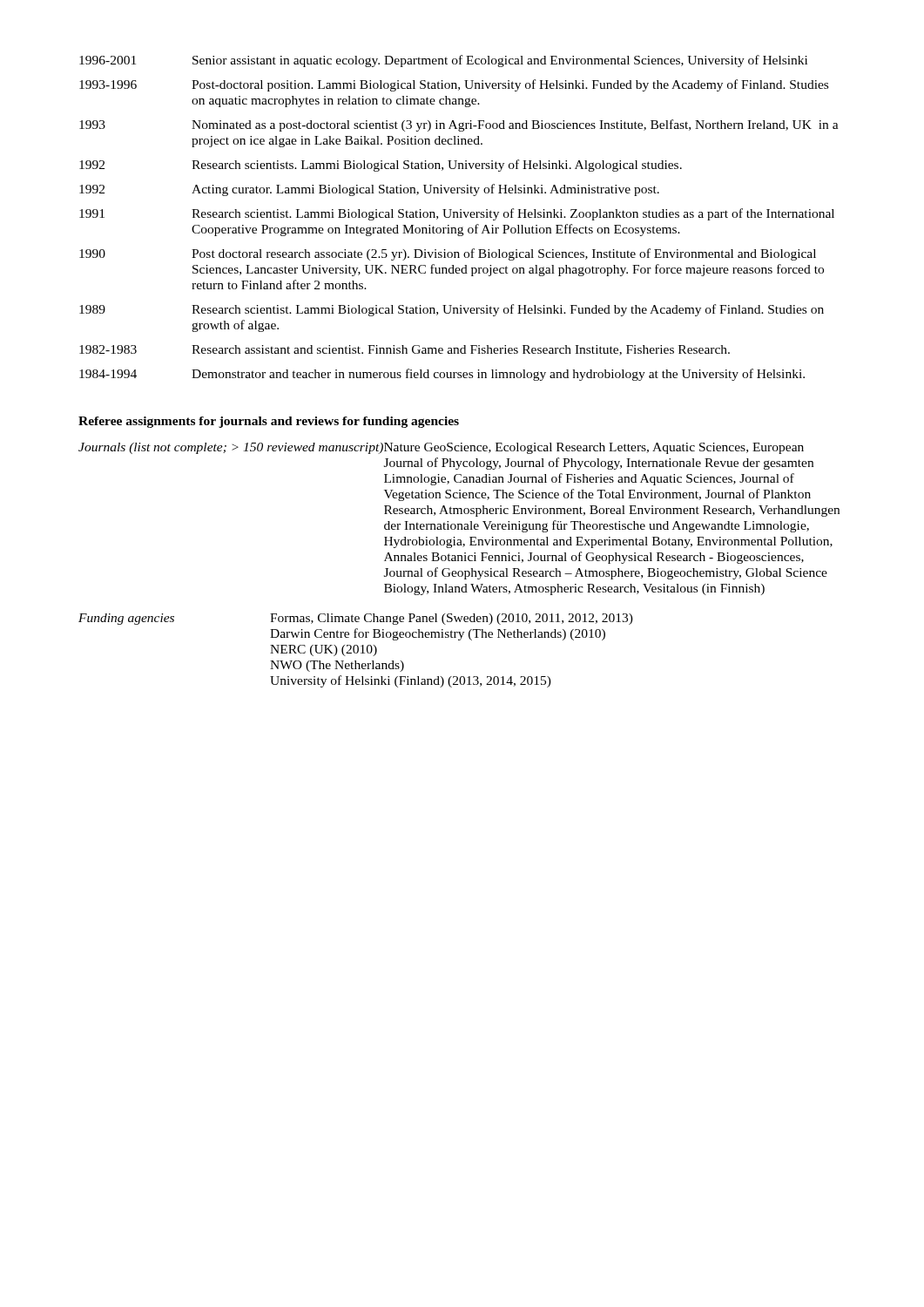924x1307 pixels.
Task: Select the text starting "Referee assignments for journals and"
Action: [x=269, y=420]
